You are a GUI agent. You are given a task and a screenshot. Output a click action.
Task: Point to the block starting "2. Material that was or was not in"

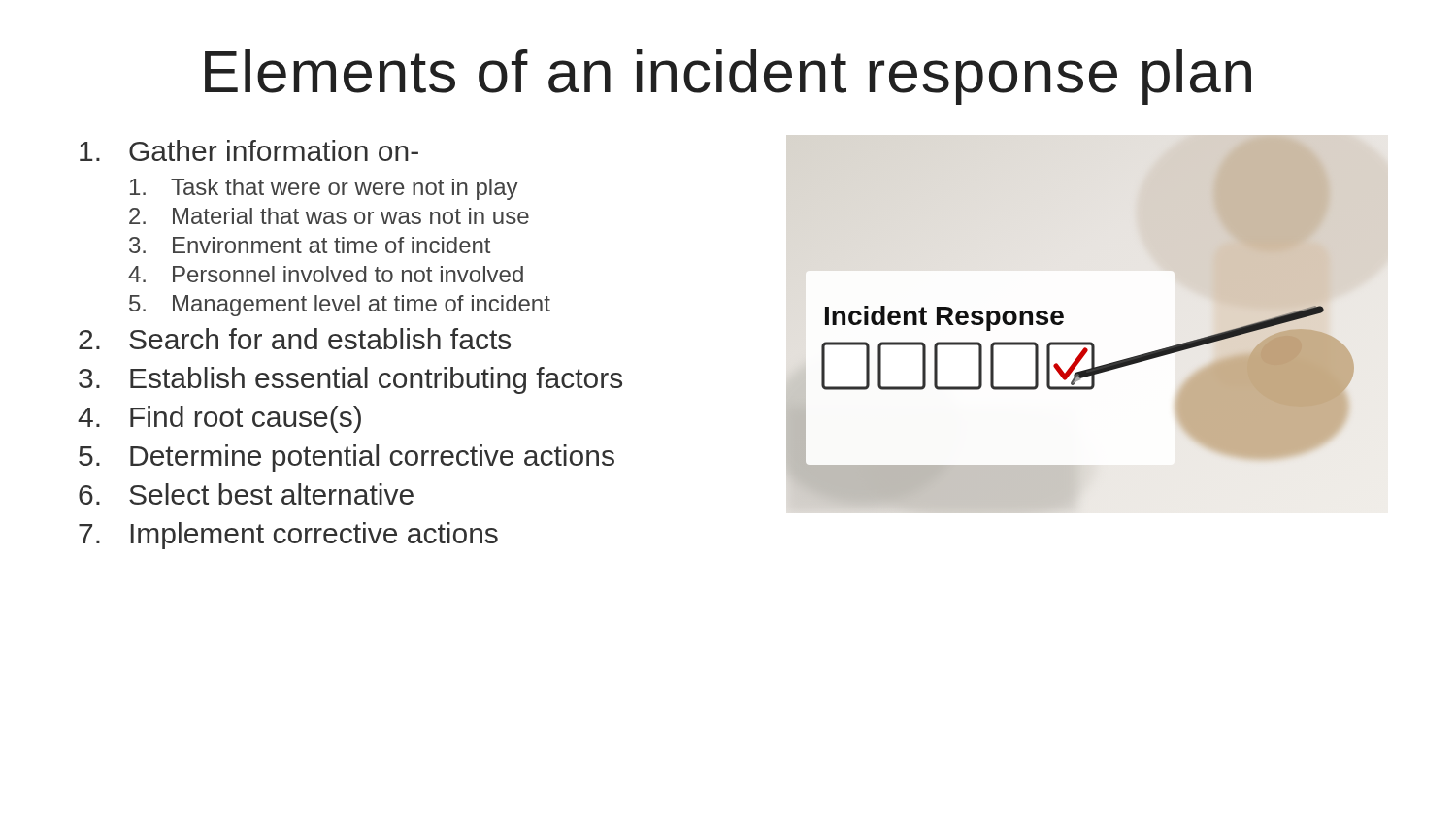tap(329, 216)
